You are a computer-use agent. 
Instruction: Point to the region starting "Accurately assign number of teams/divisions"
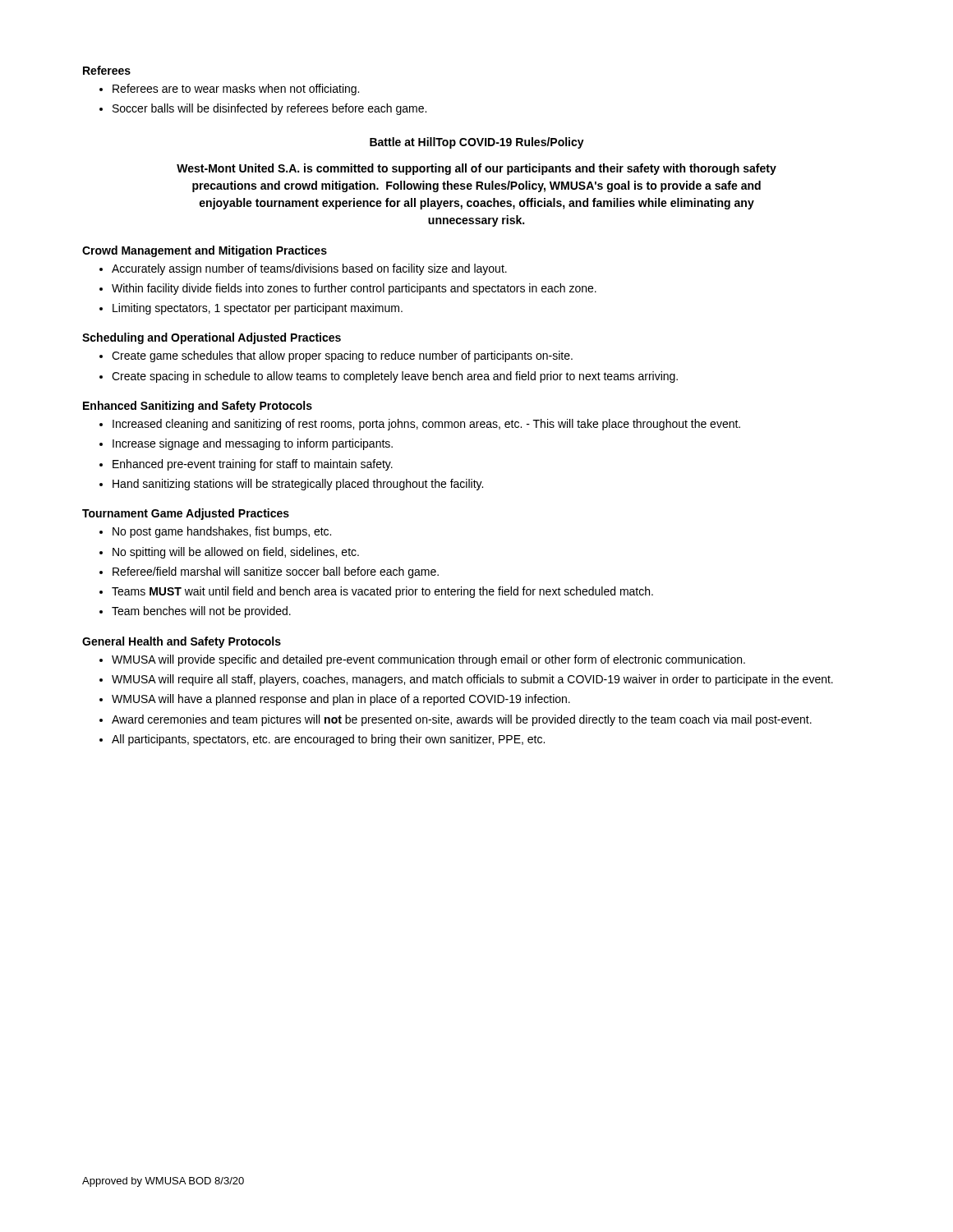pos(310,268)
